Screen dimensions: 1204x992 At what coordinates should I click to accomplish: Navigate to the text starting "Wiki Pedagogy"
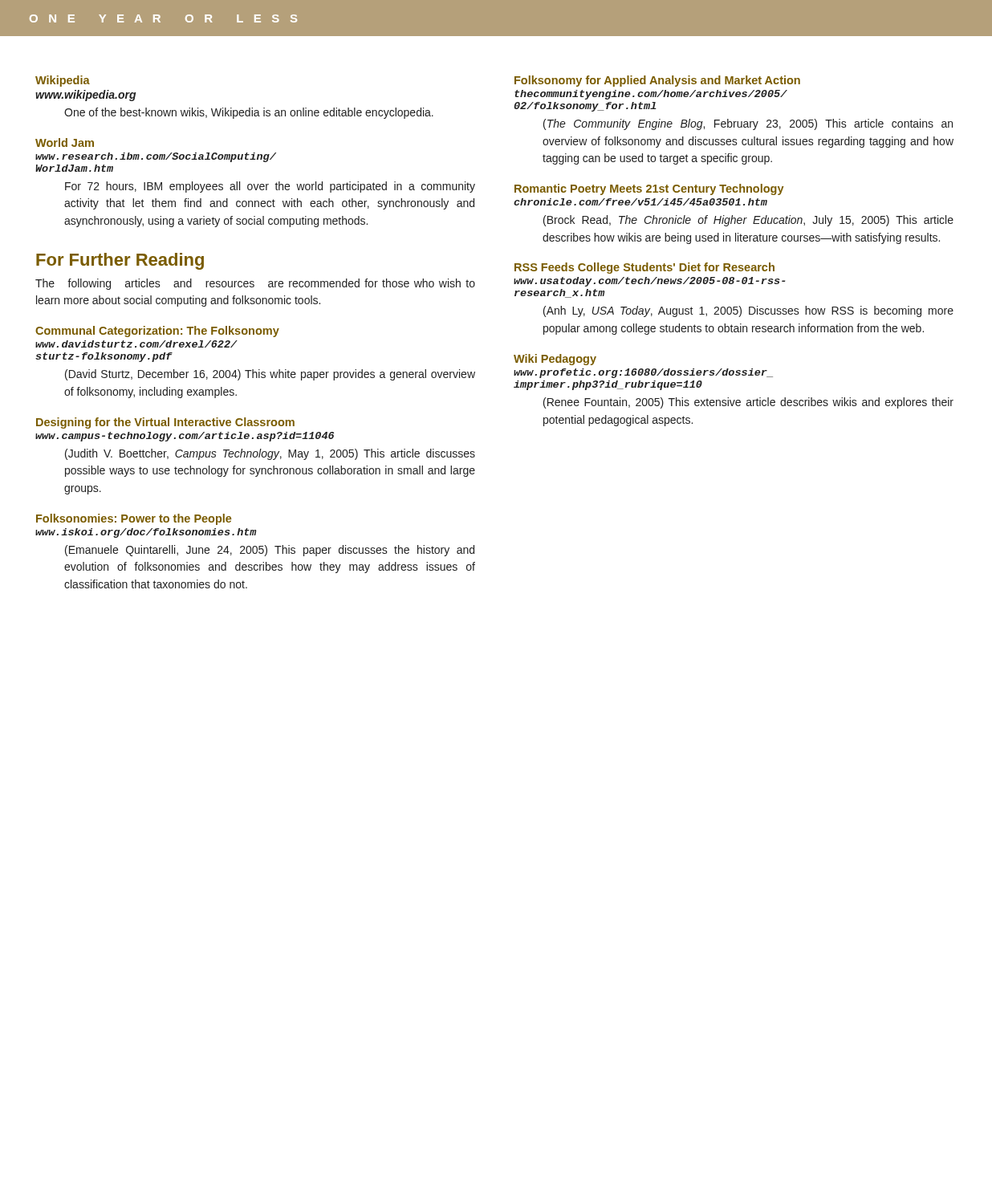click(x=555, y=359)
